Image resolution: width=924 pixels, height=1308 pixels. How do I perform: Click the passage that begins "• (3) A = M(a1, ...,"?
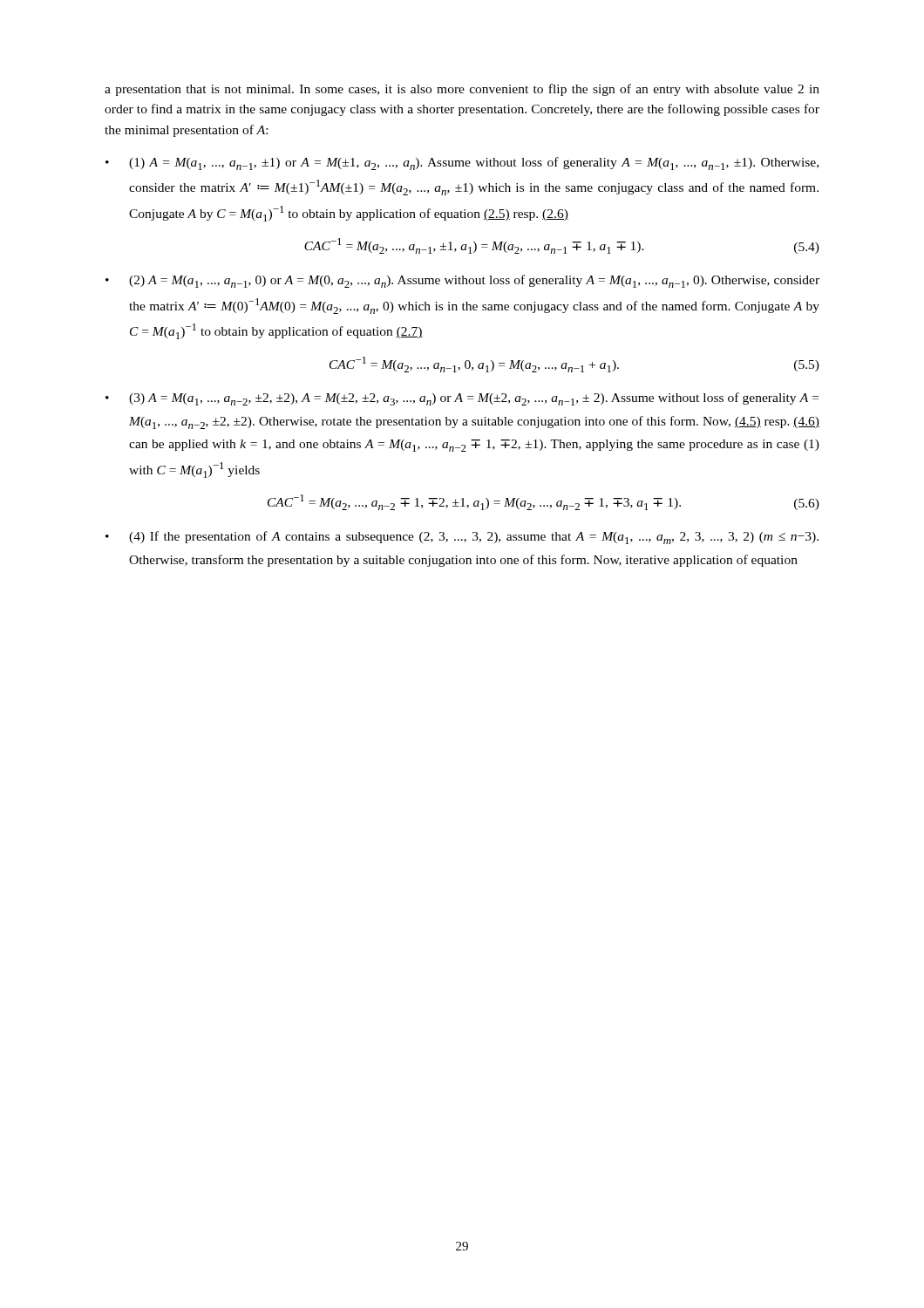(x=462, y=455)
